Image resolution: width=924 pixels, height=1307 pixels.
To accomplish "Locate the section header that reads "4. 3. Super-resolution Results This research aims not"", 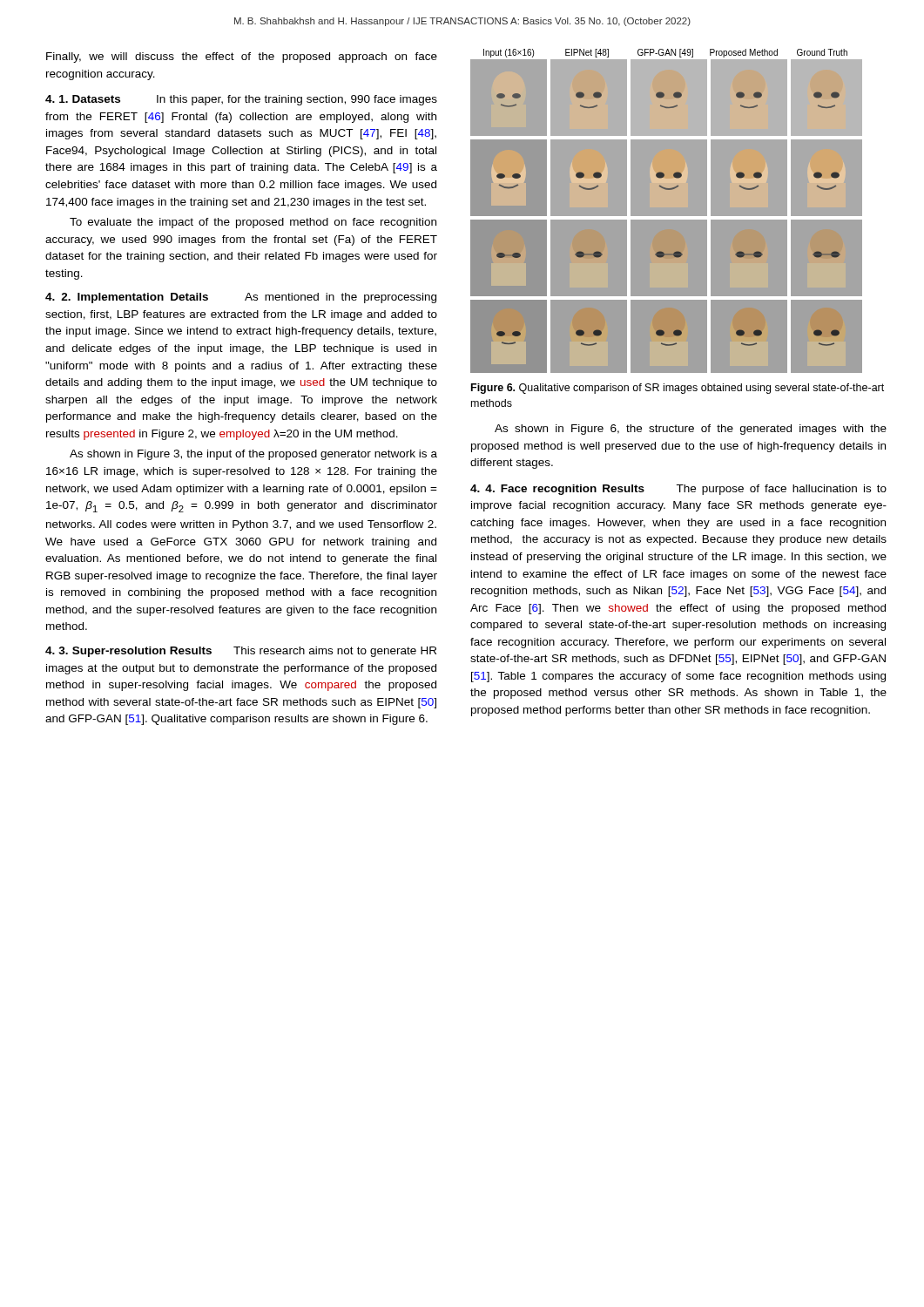I will click(x=241, y=685).
